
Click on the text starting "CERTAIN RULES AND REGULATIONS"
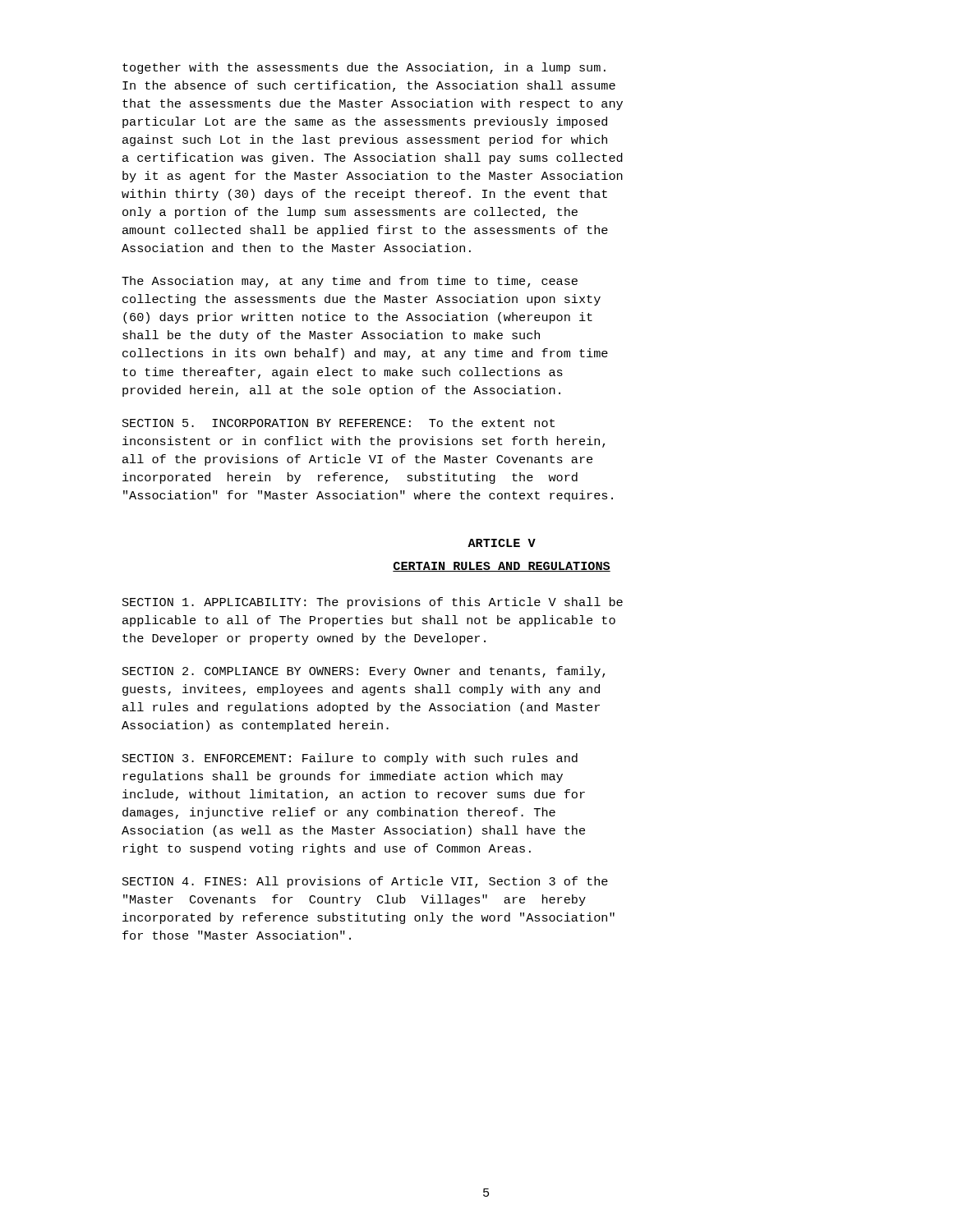(x=502, y=566)
